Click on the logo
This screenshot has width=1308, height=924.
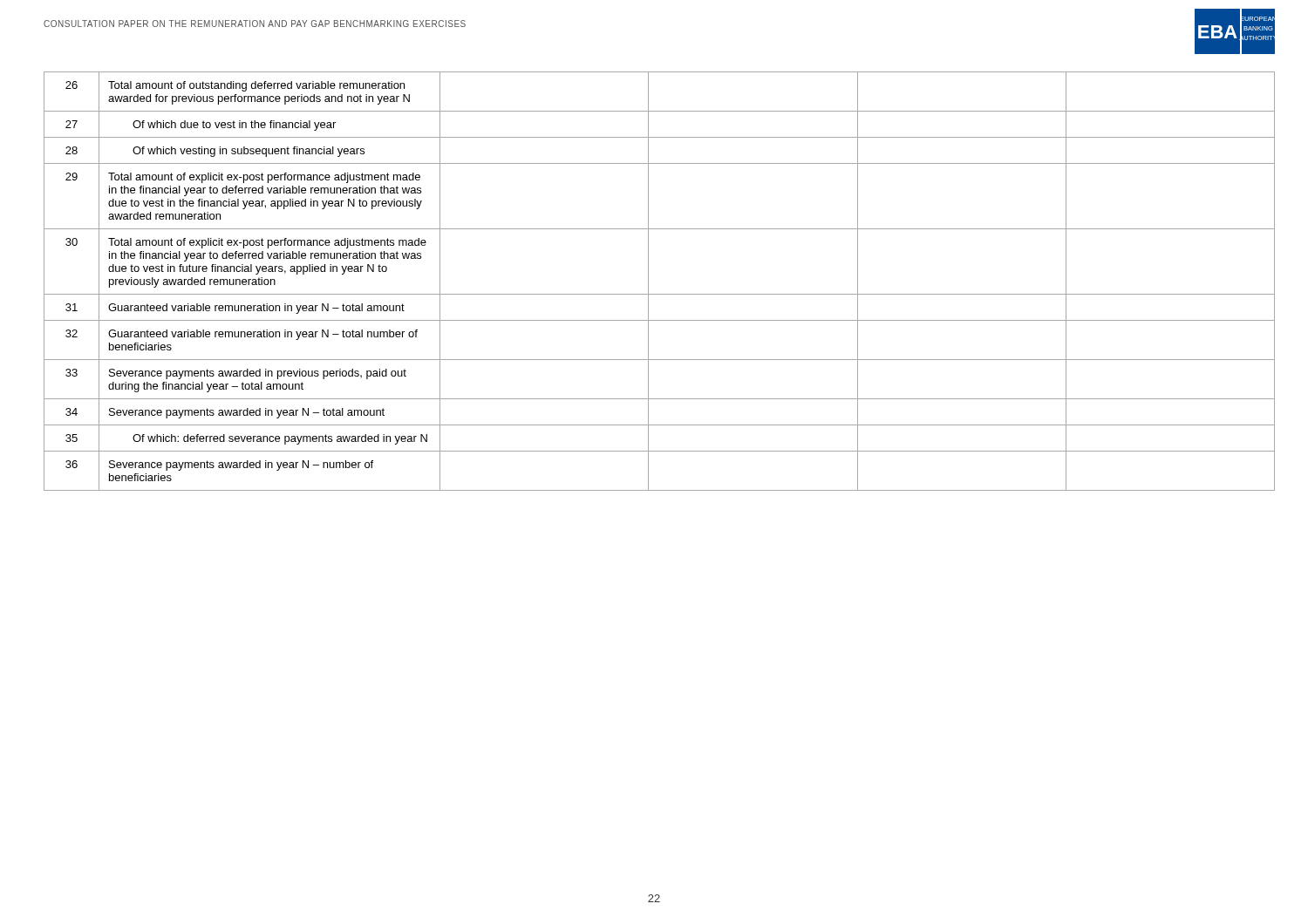1235,31
